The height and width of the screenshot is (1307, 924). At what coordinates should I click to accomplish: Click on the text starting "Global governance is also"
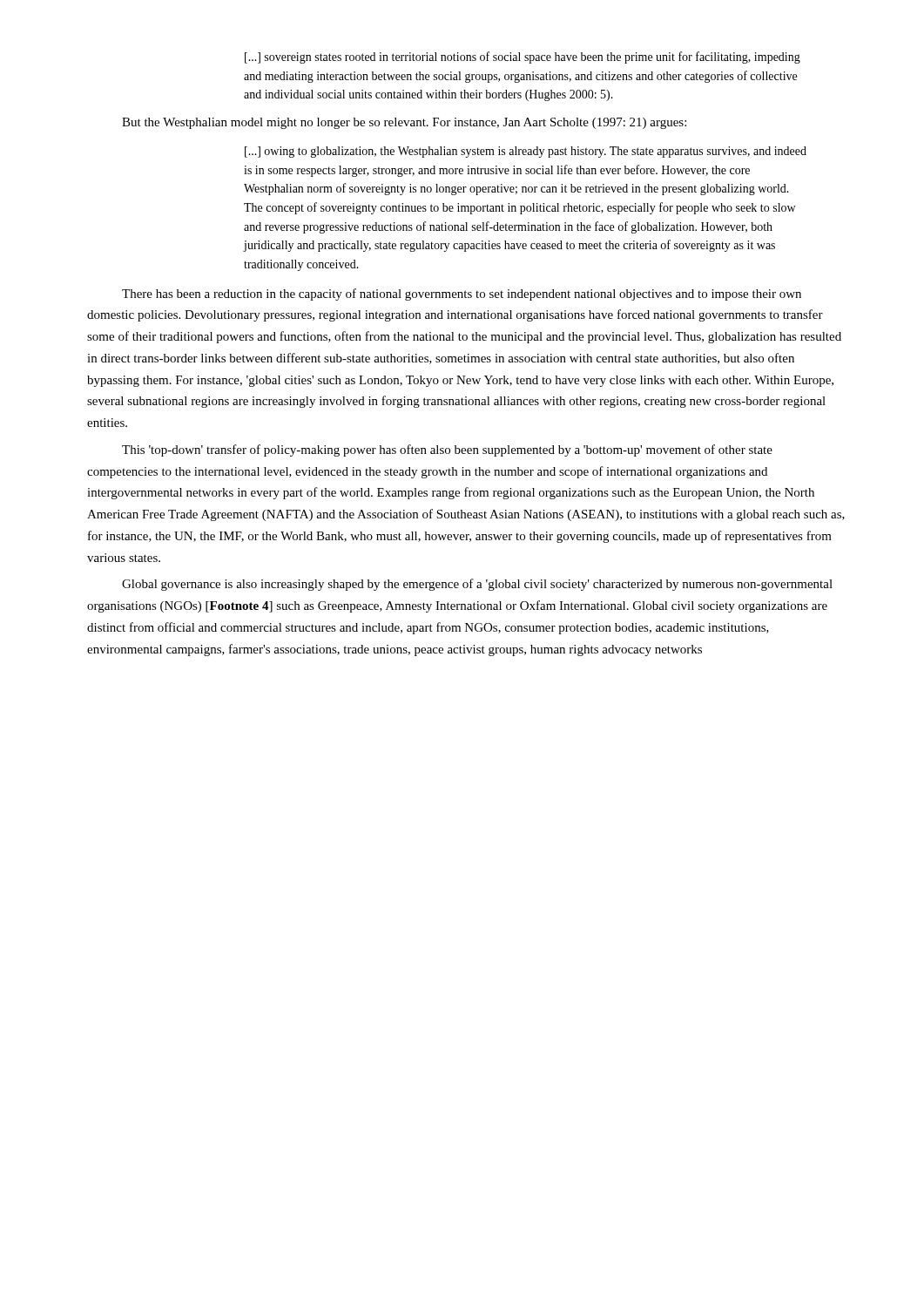click(x=466, y=617)
